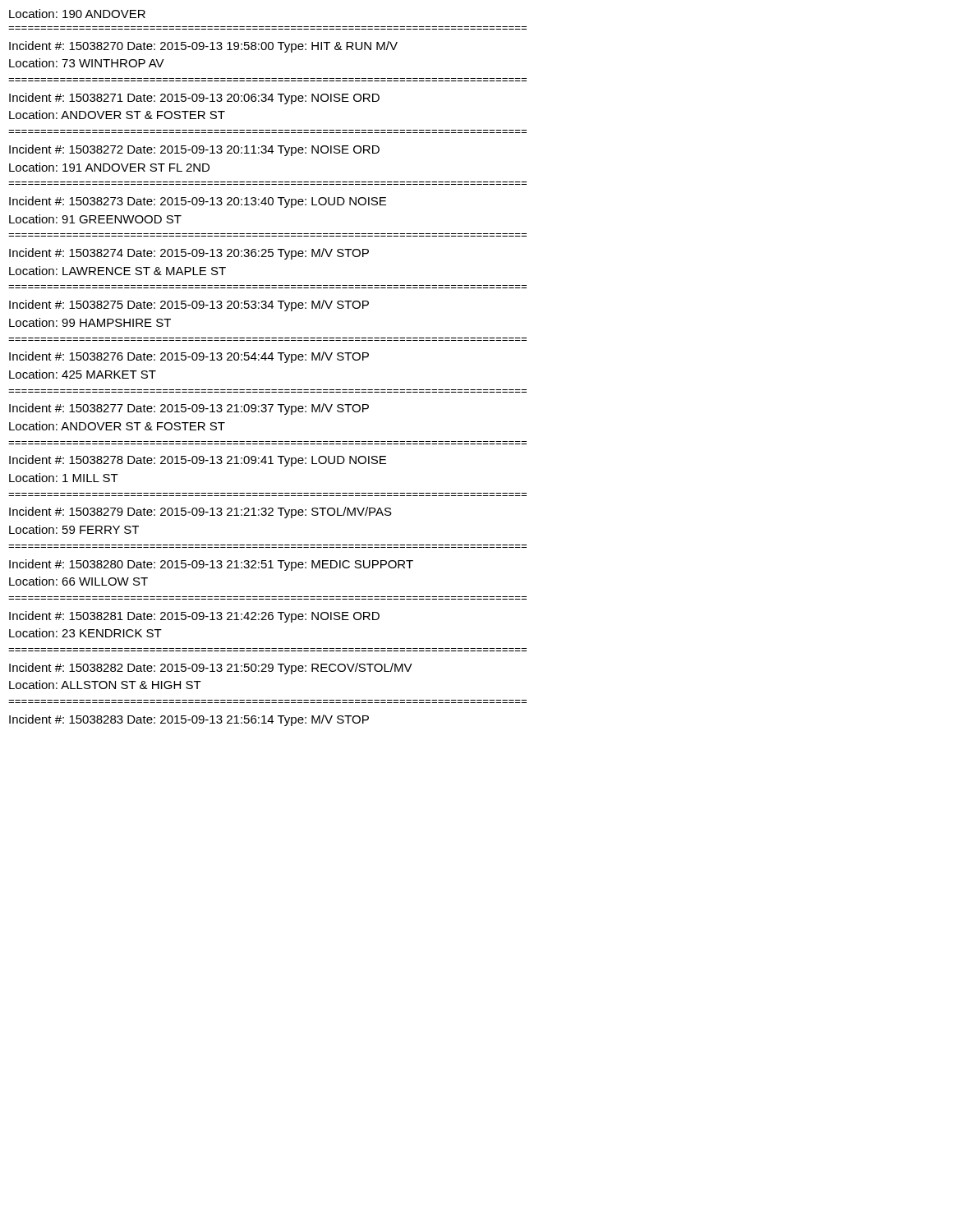Select the list item that reads "Incident #: 15038272"
This screenshot has height=1232, width=953.
click(194, 158)
